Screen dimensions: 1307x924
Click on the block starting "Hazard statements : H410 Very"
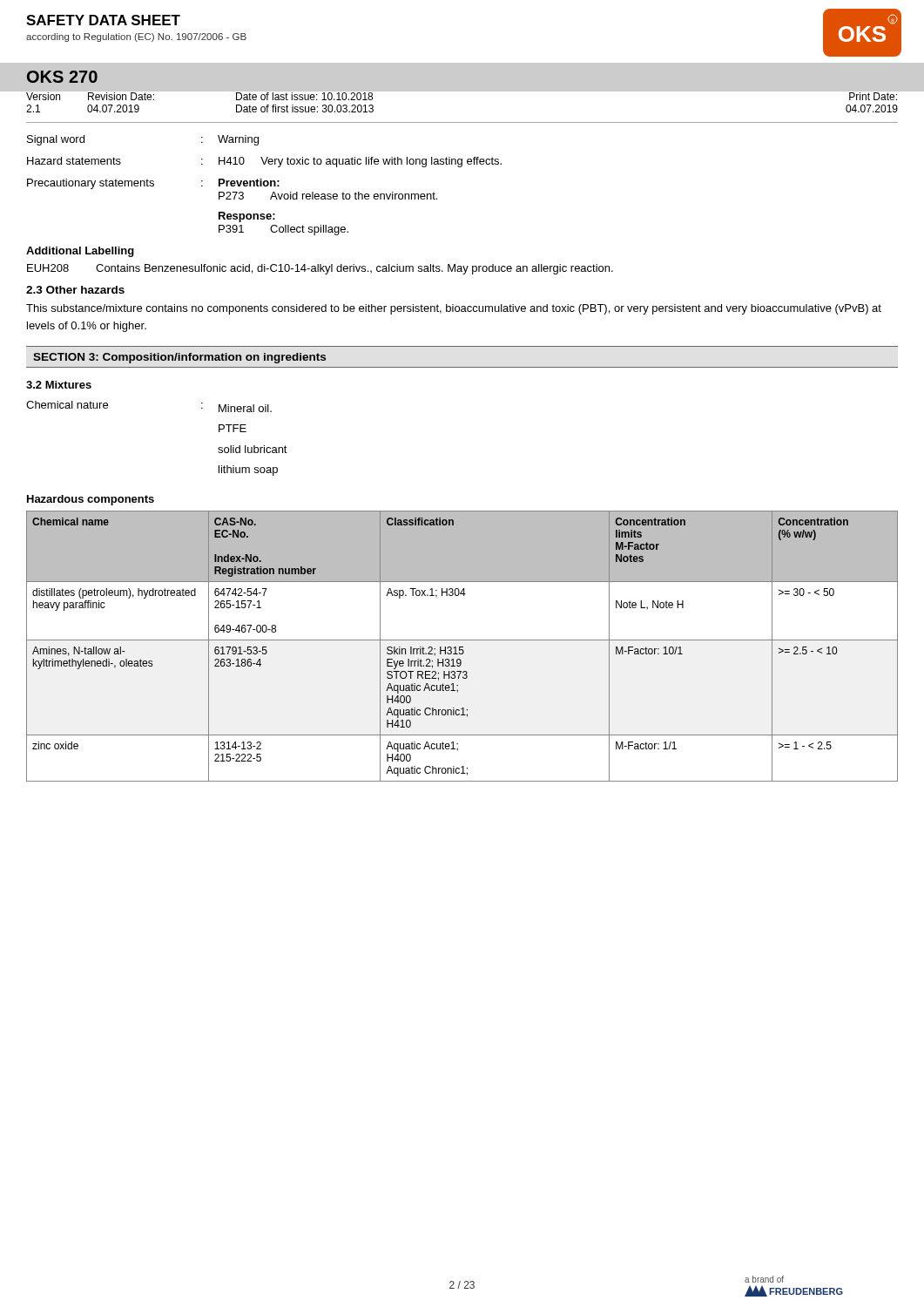(x=462, y=161)
